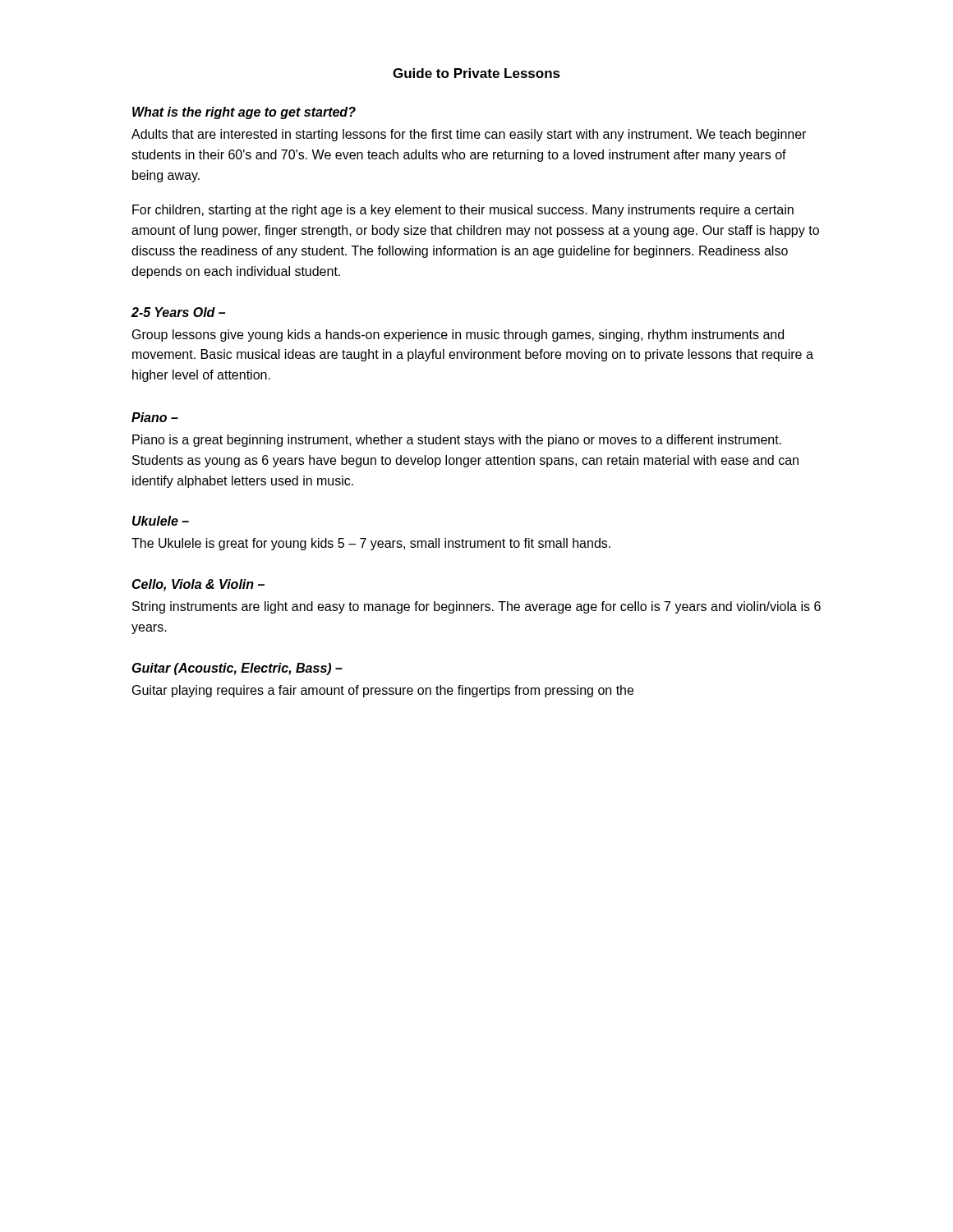Locate the text block containing "The Ukulele is"
Viewport: 953px width, 1232px height.
371,544
